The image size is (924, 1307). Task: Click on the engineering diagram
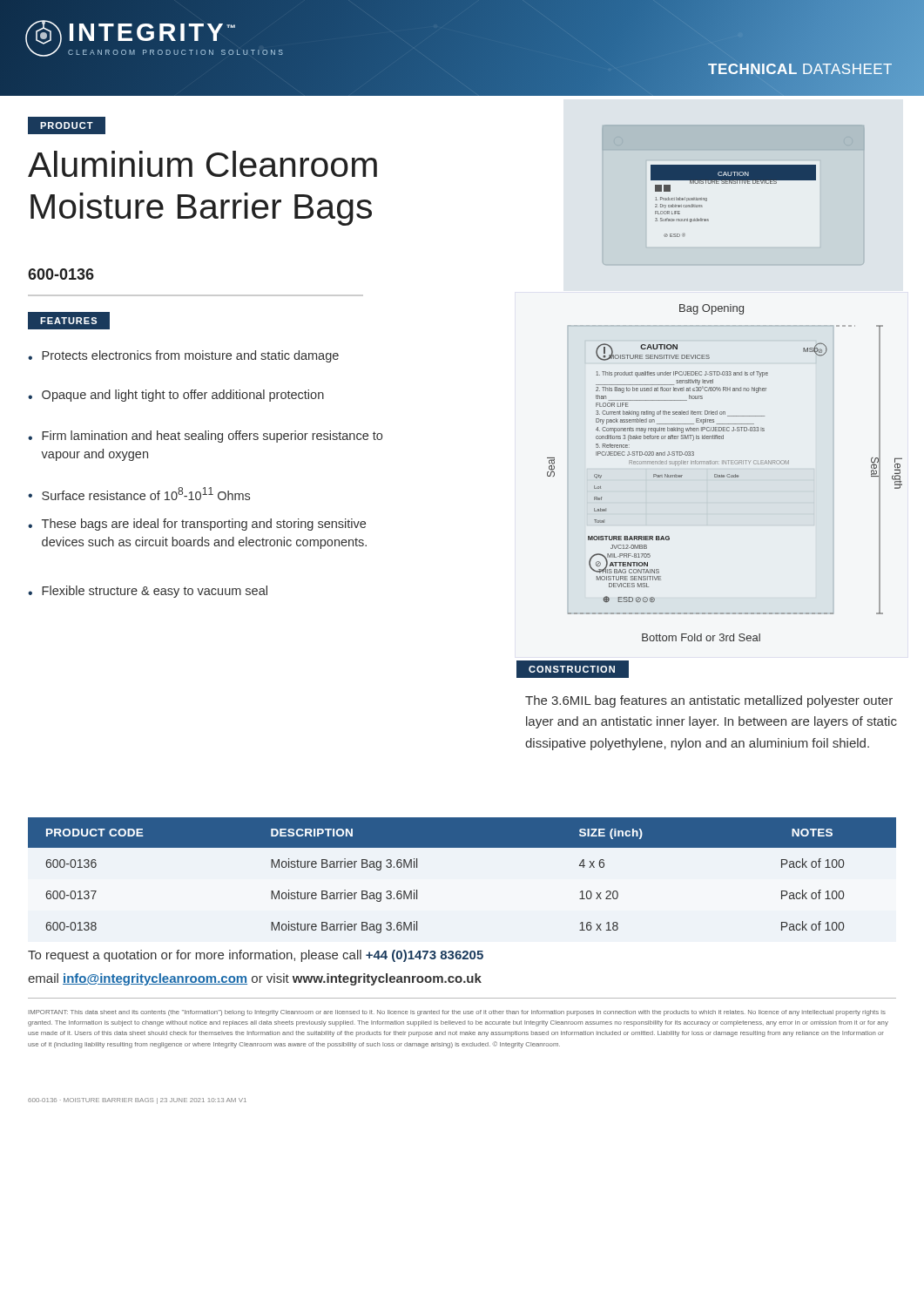click(x=711, y=475)
